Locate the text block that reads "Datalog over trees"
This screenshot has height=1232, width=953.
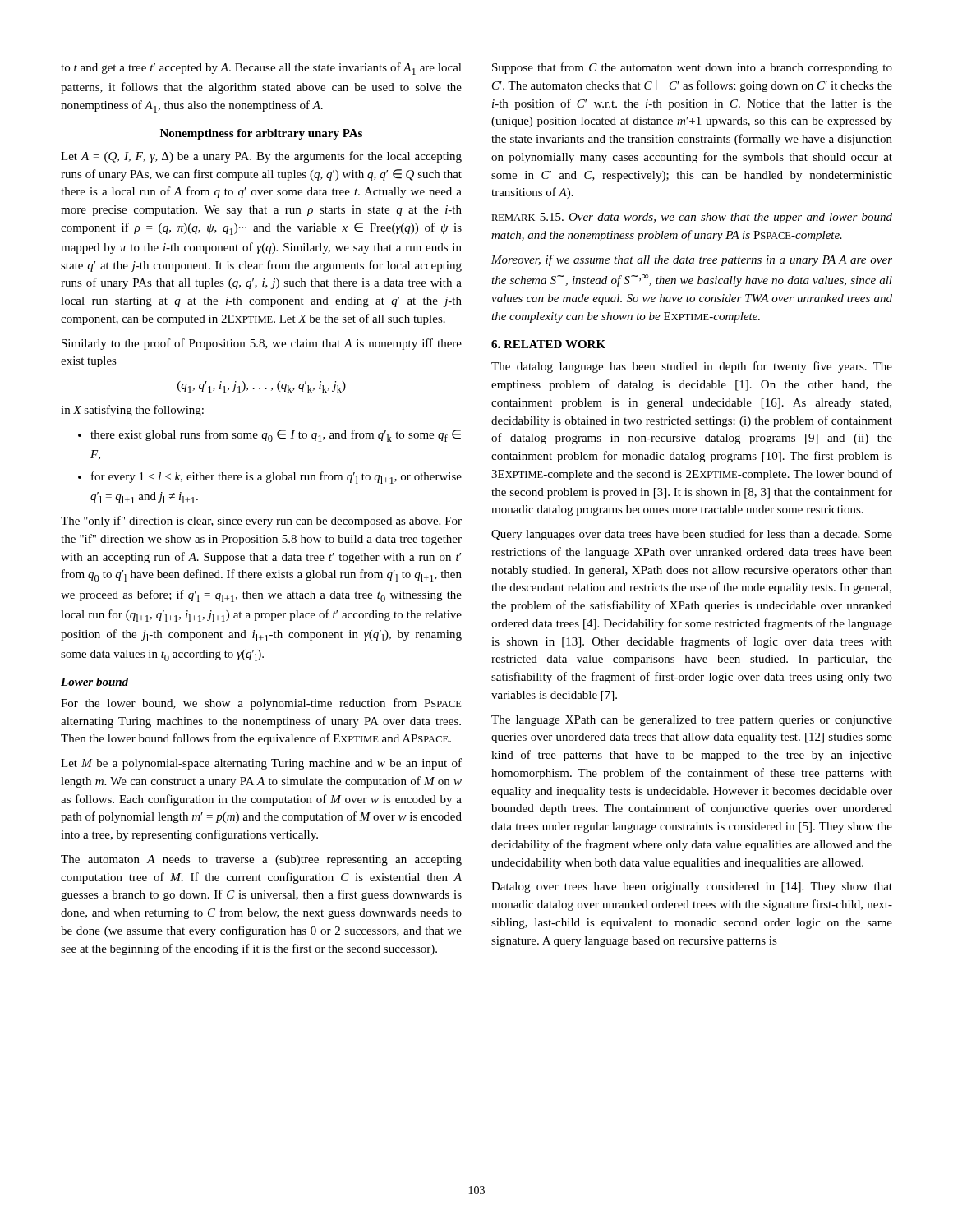tap(692, 914)
